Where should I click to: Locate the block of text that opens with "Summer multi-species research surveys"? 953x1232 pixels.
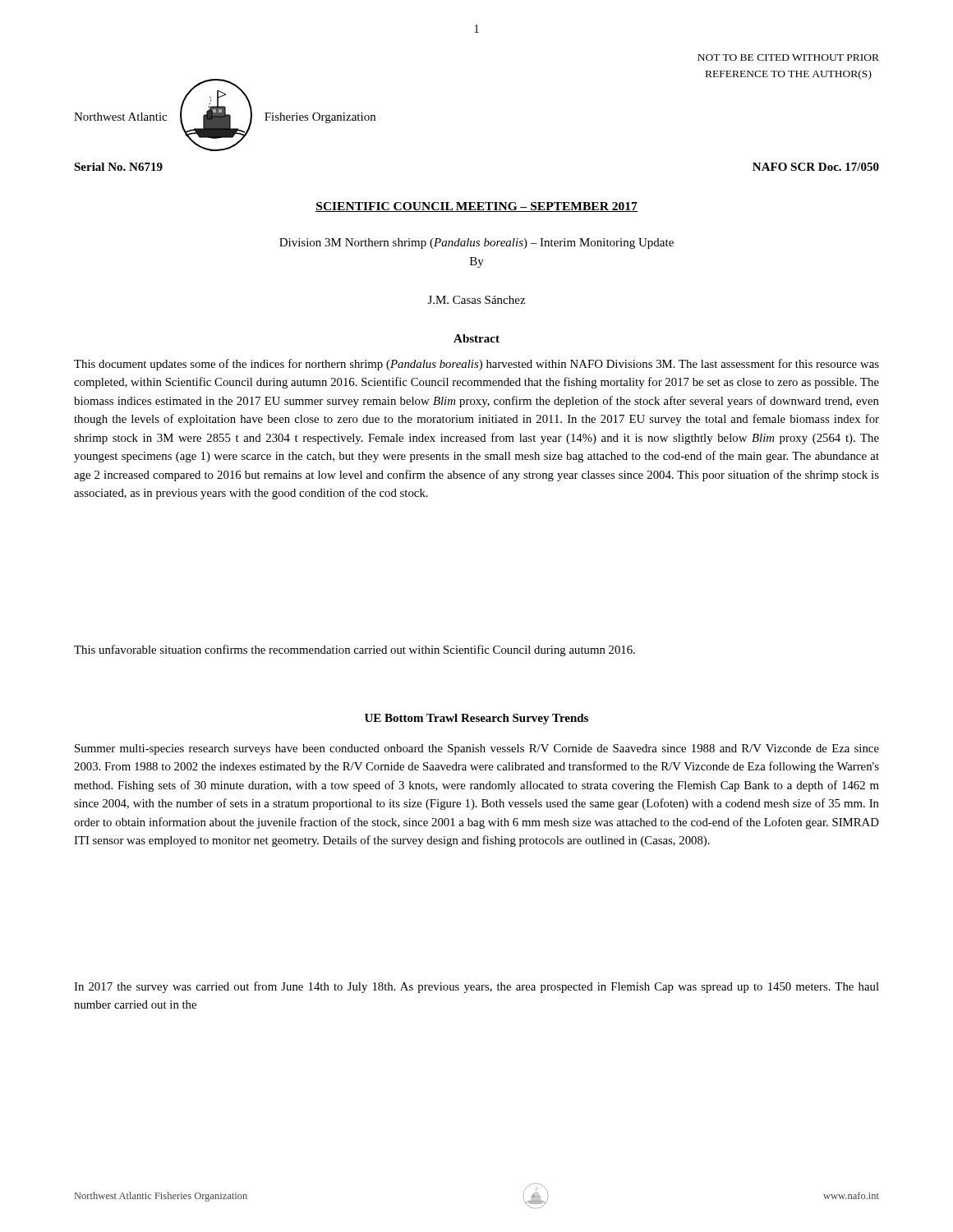tap(476, 794)
